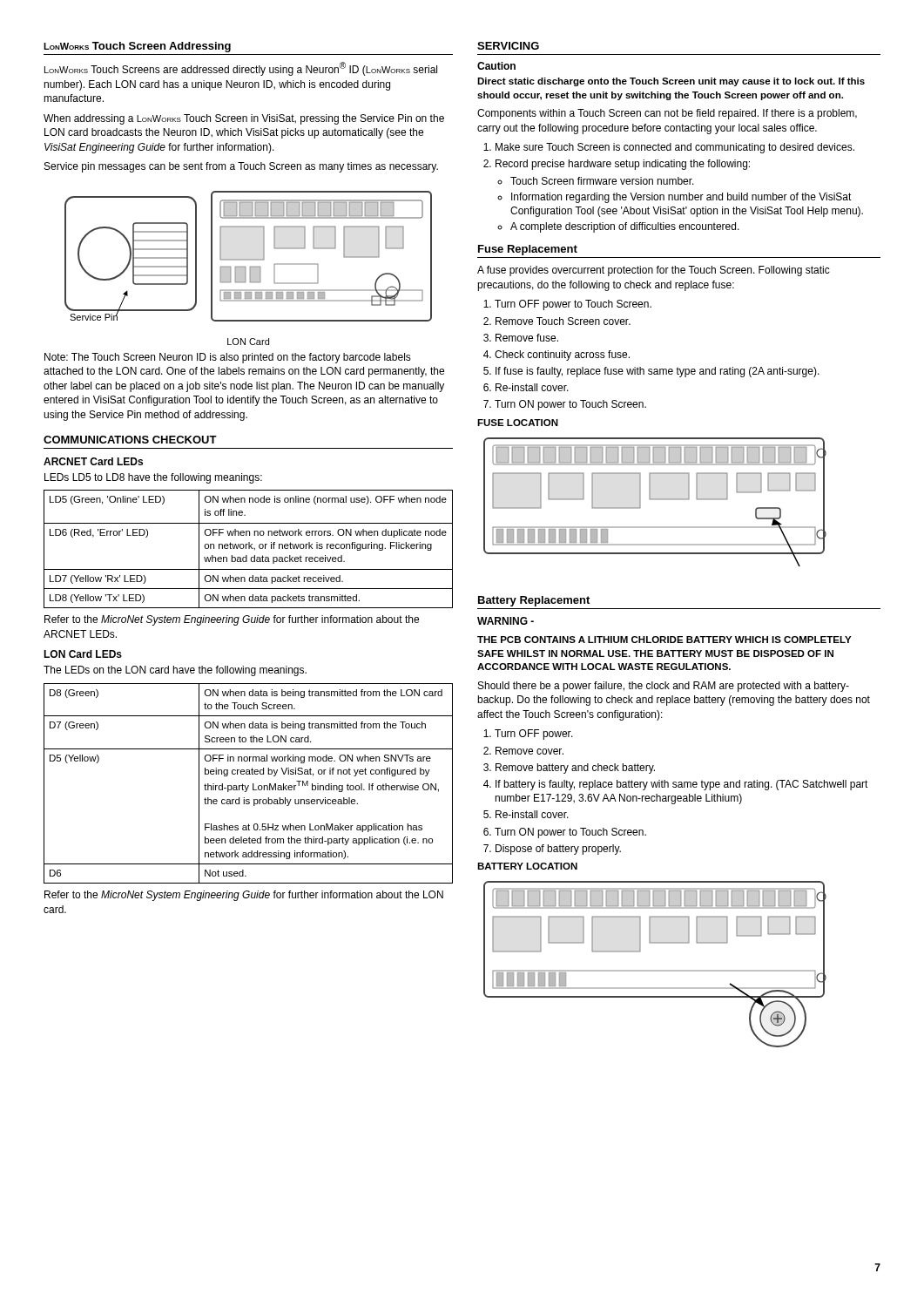Select the passage starting "Direct static discharge onto the"
This screenshot has height=1307, width=924.
tap(679, 88)
